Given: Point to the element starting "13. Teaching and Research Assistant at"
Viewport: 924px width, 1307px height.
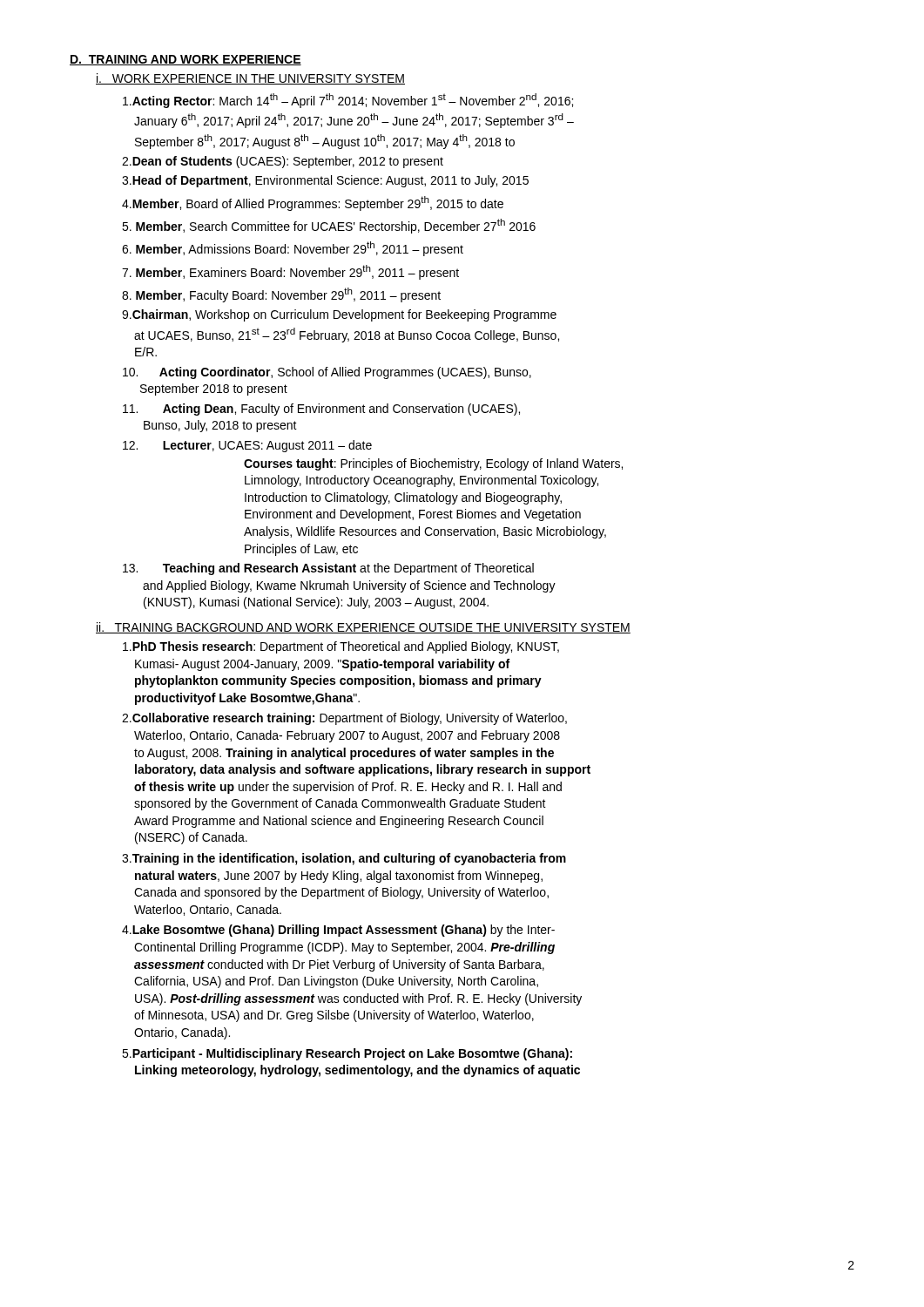Looking at the screenshot, I should (x=488, y=586).
